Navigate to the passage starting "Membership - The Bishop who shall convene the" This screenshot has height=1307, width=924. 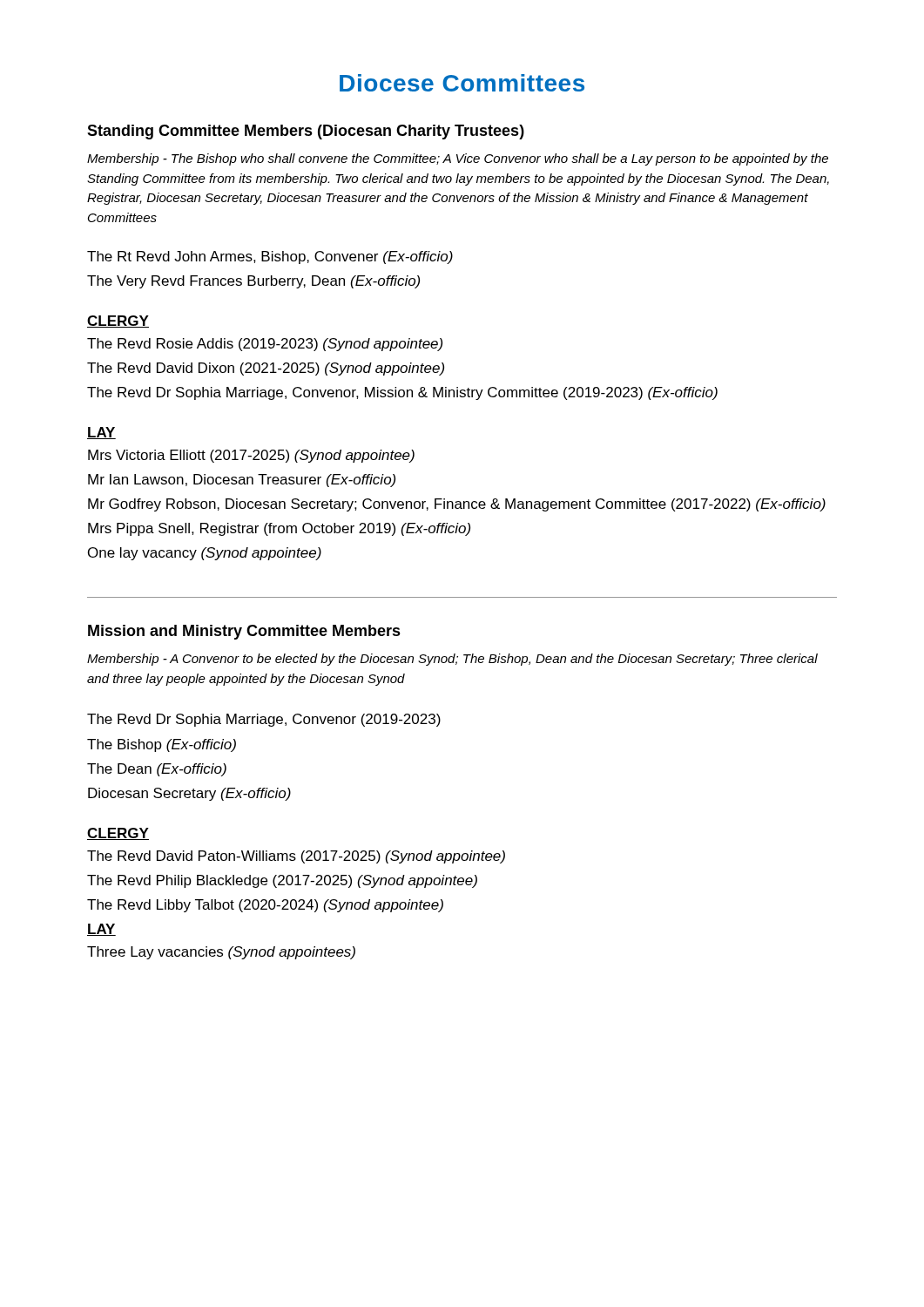459,188
